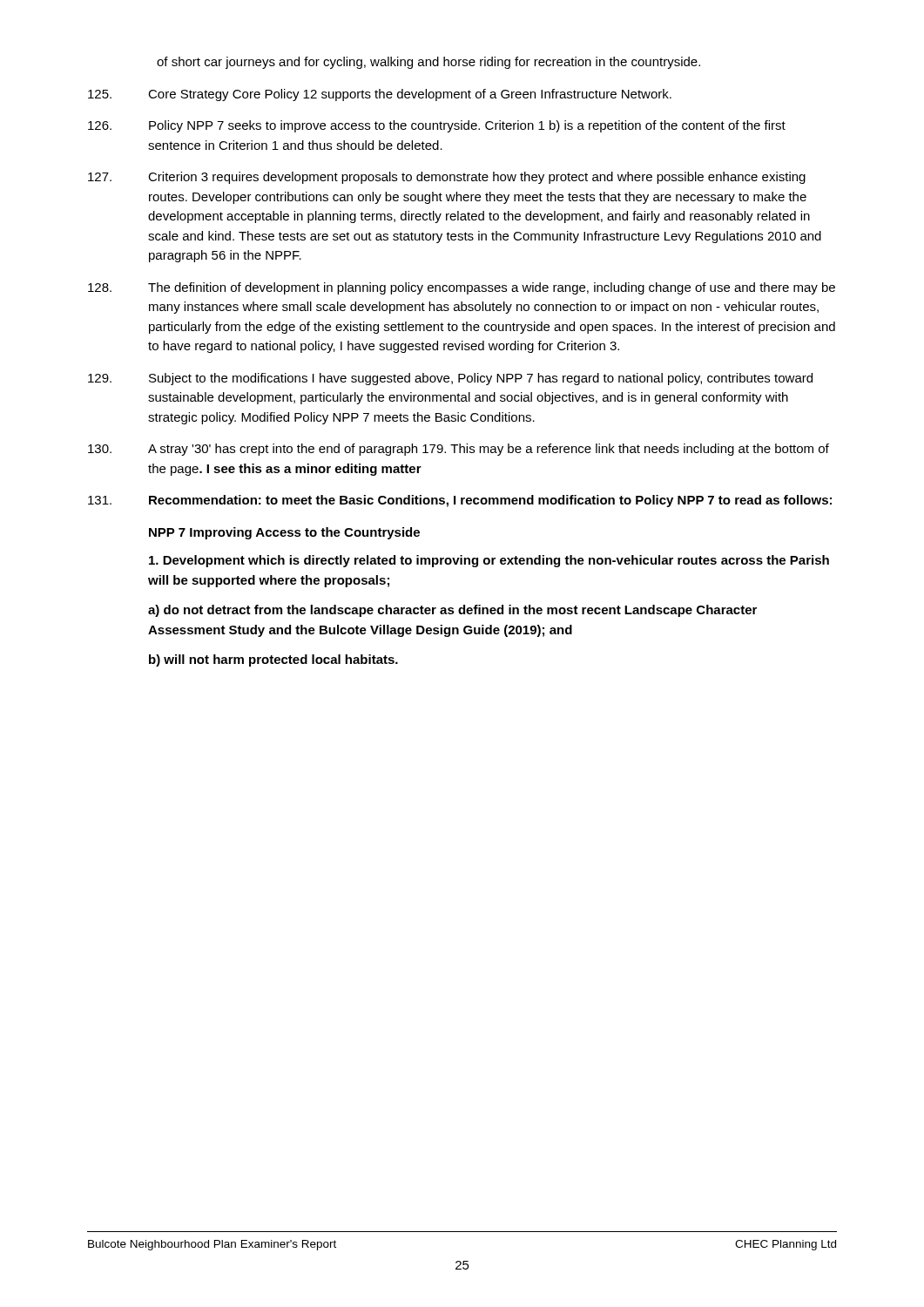The image size is (924, 1307).
Task: Select the region starting "Development which is directly related"
Action: (x=489, y=570)
